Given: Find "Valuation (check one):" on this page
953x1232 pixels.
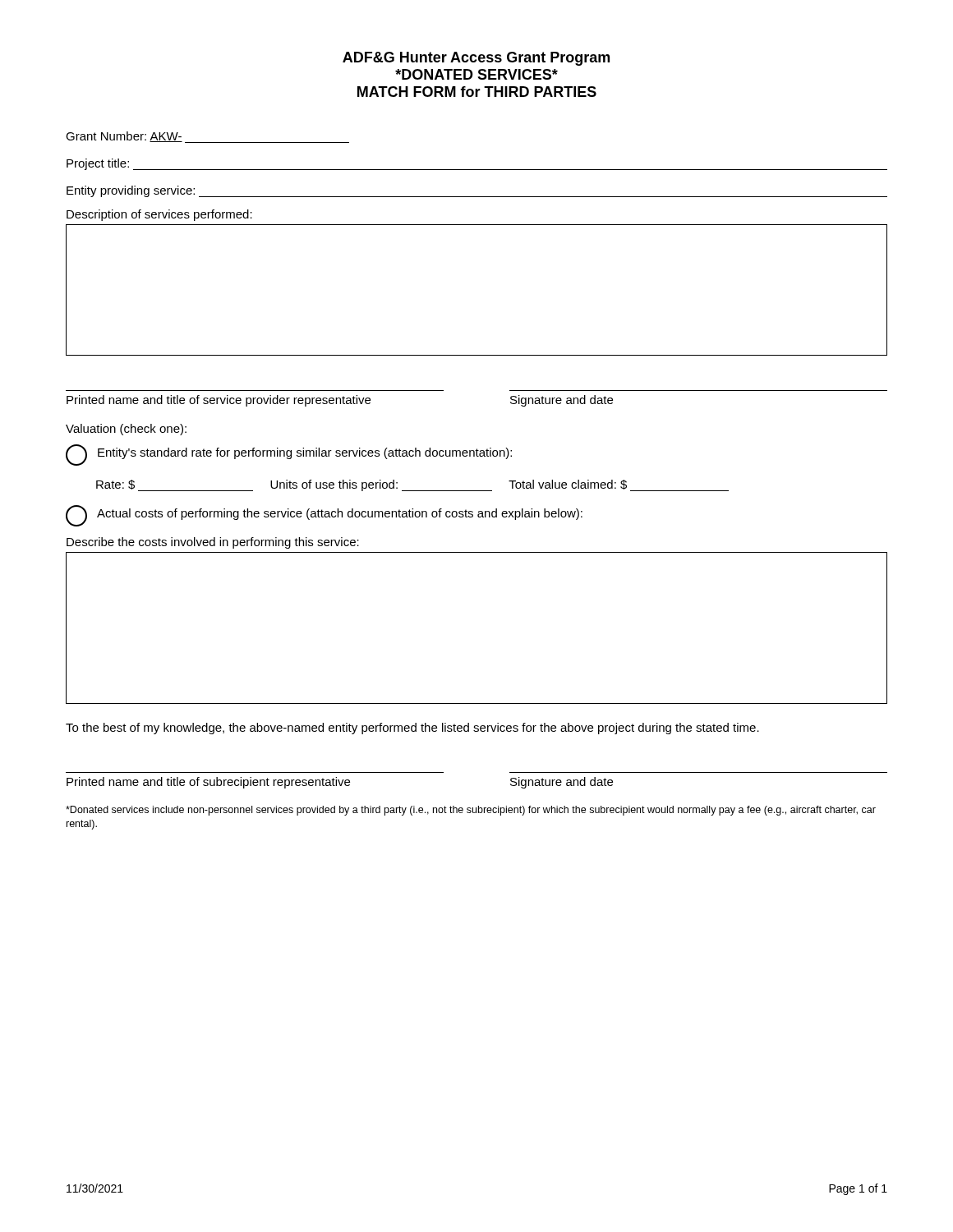Looking at the screenshot, I should 127,428.
